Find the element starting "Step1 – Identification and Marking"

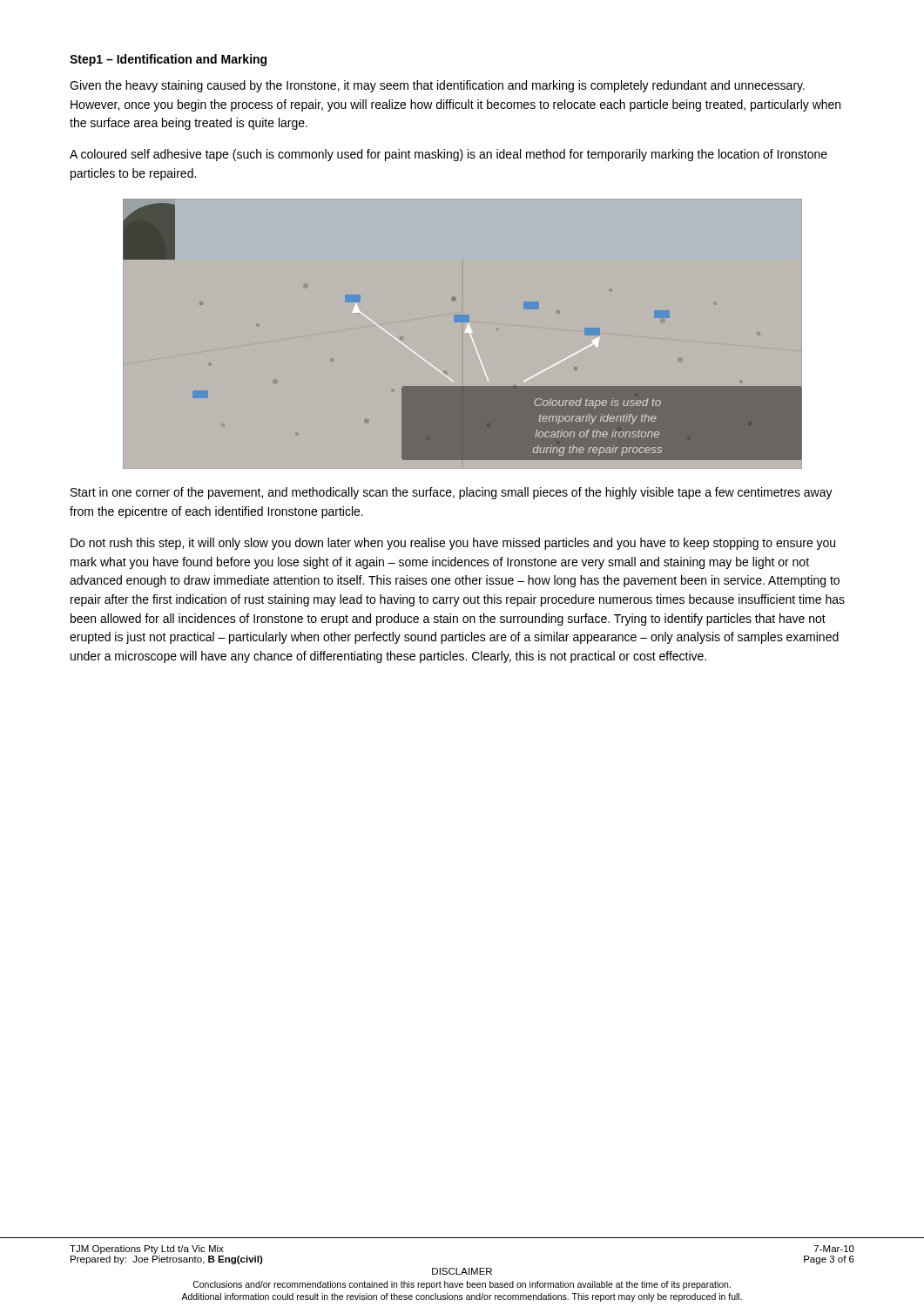[169, 59]
